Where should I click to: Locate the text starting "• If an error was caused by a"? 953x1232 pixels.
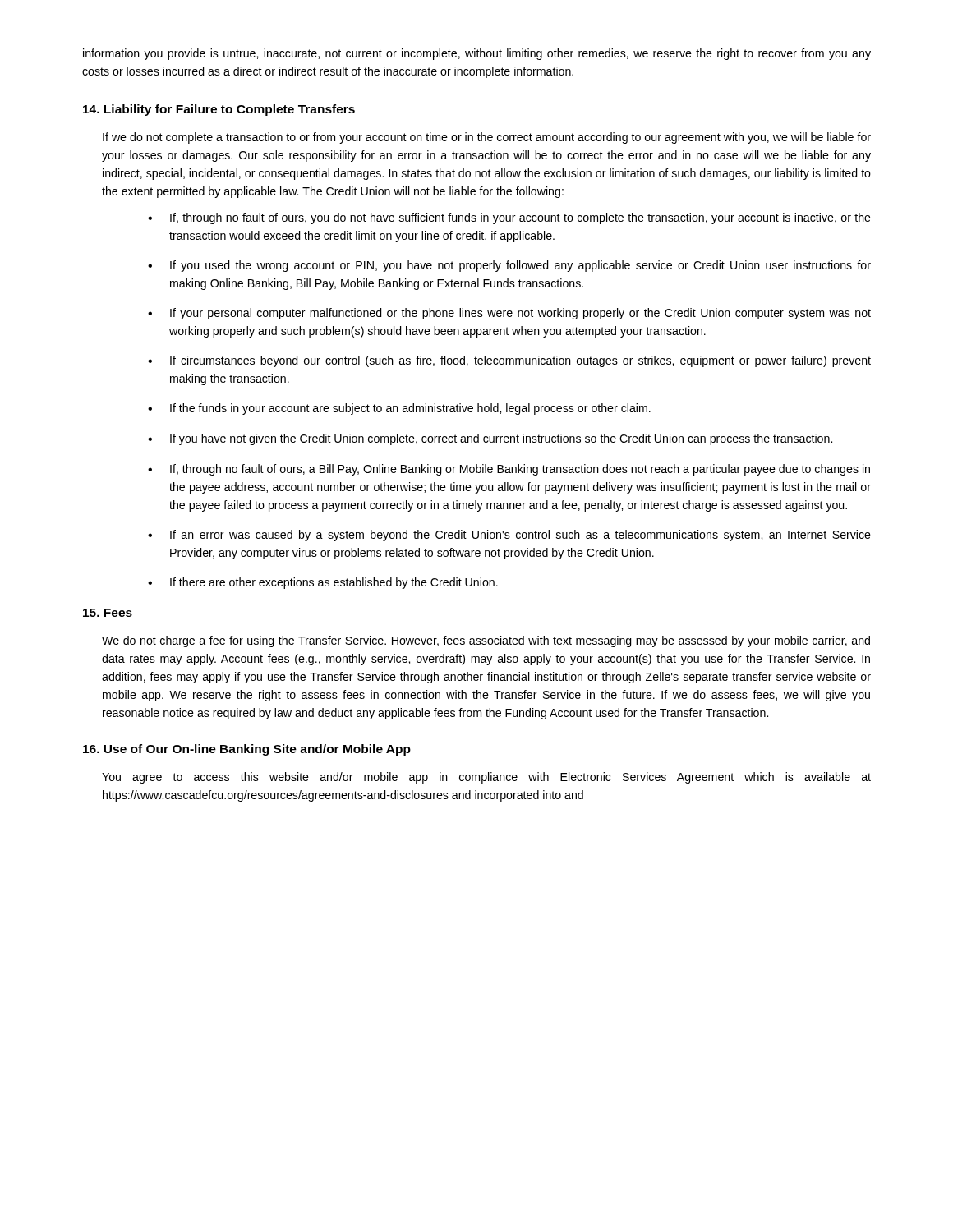[x=509, y=544]
